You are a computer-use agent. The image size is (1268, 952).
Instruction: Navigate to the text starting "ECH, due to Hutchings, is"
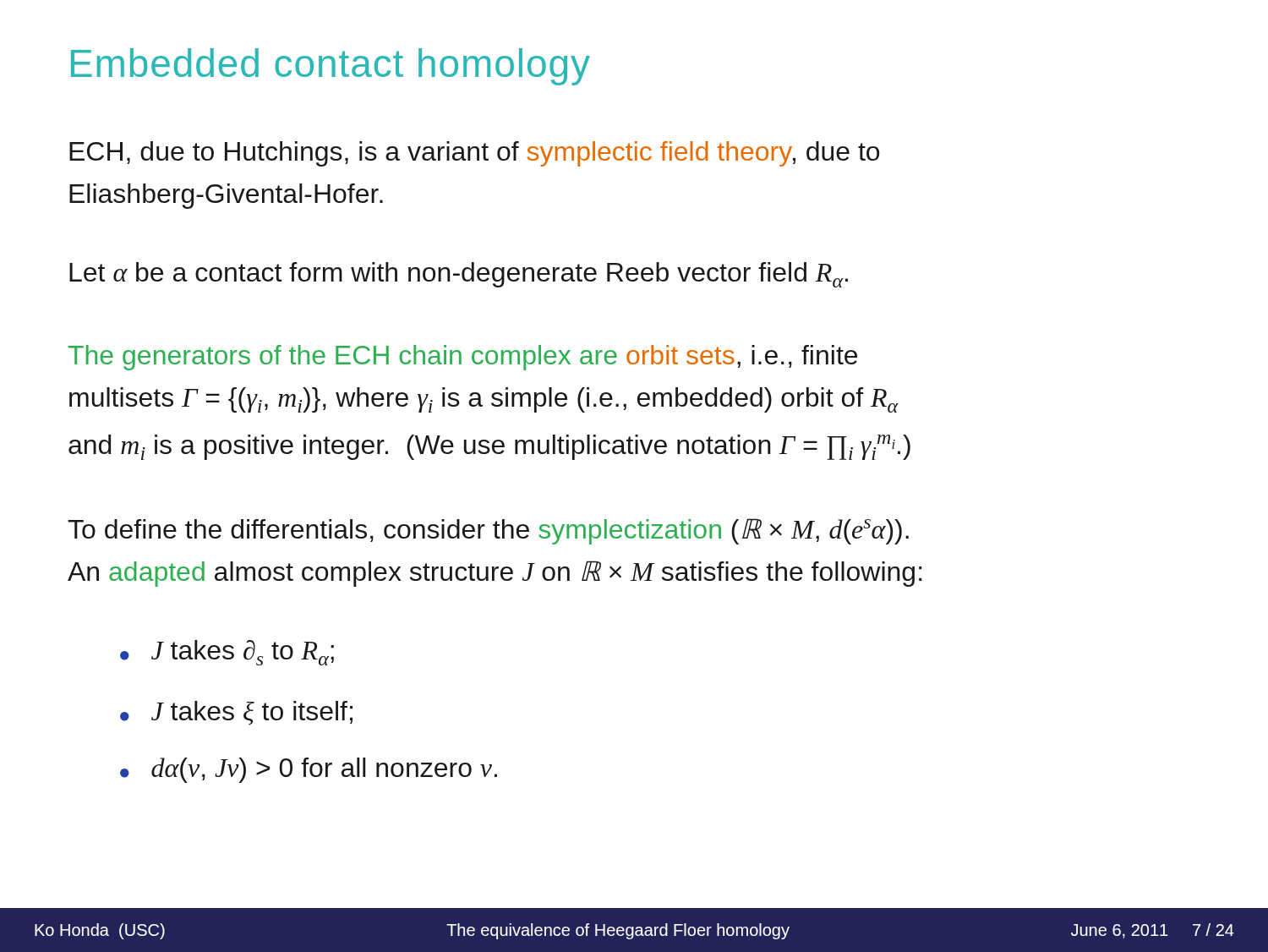(x=474, y=173)
